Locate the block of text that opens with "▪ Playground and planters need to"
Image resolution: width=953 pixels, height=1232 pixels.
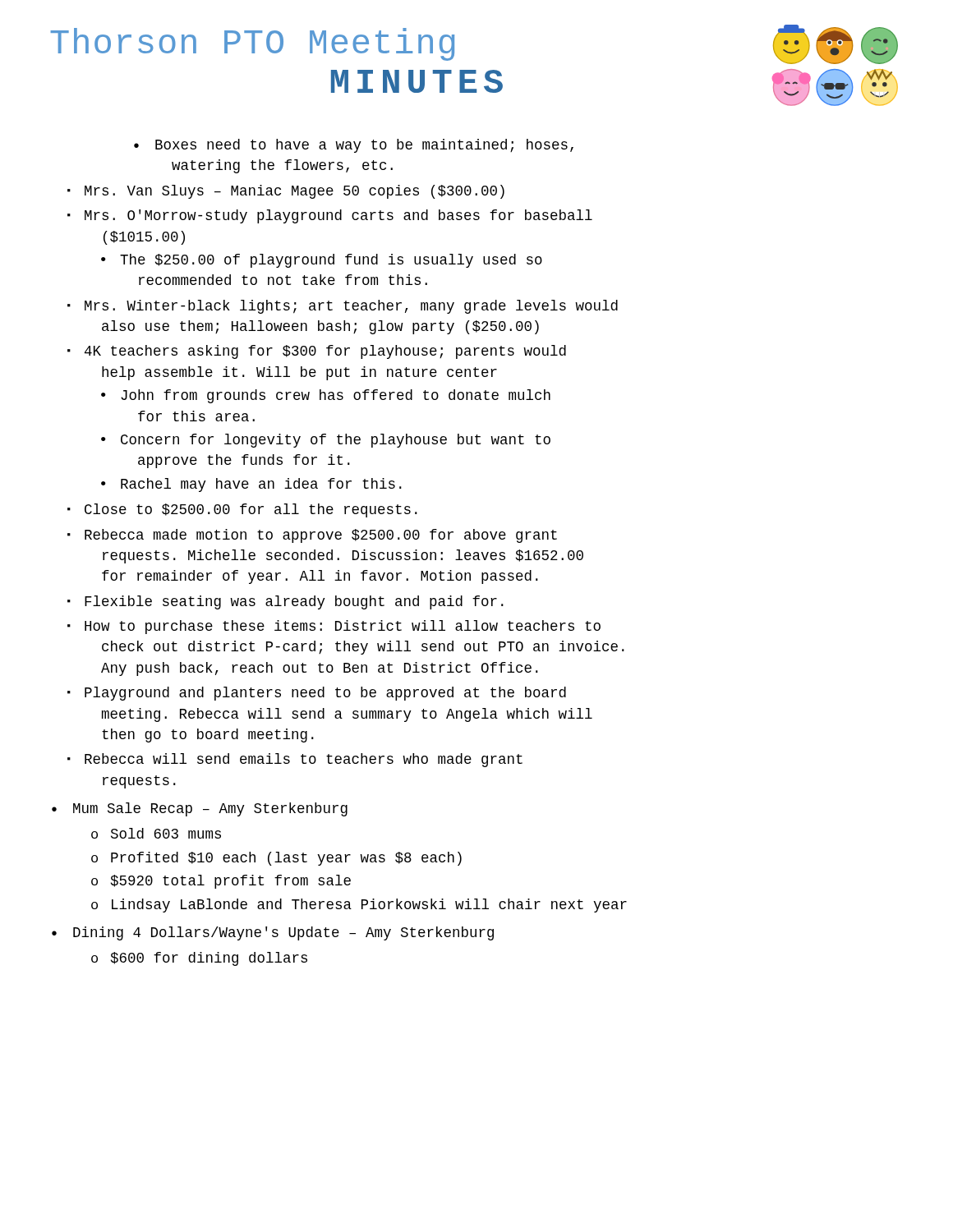coord(485,715)
